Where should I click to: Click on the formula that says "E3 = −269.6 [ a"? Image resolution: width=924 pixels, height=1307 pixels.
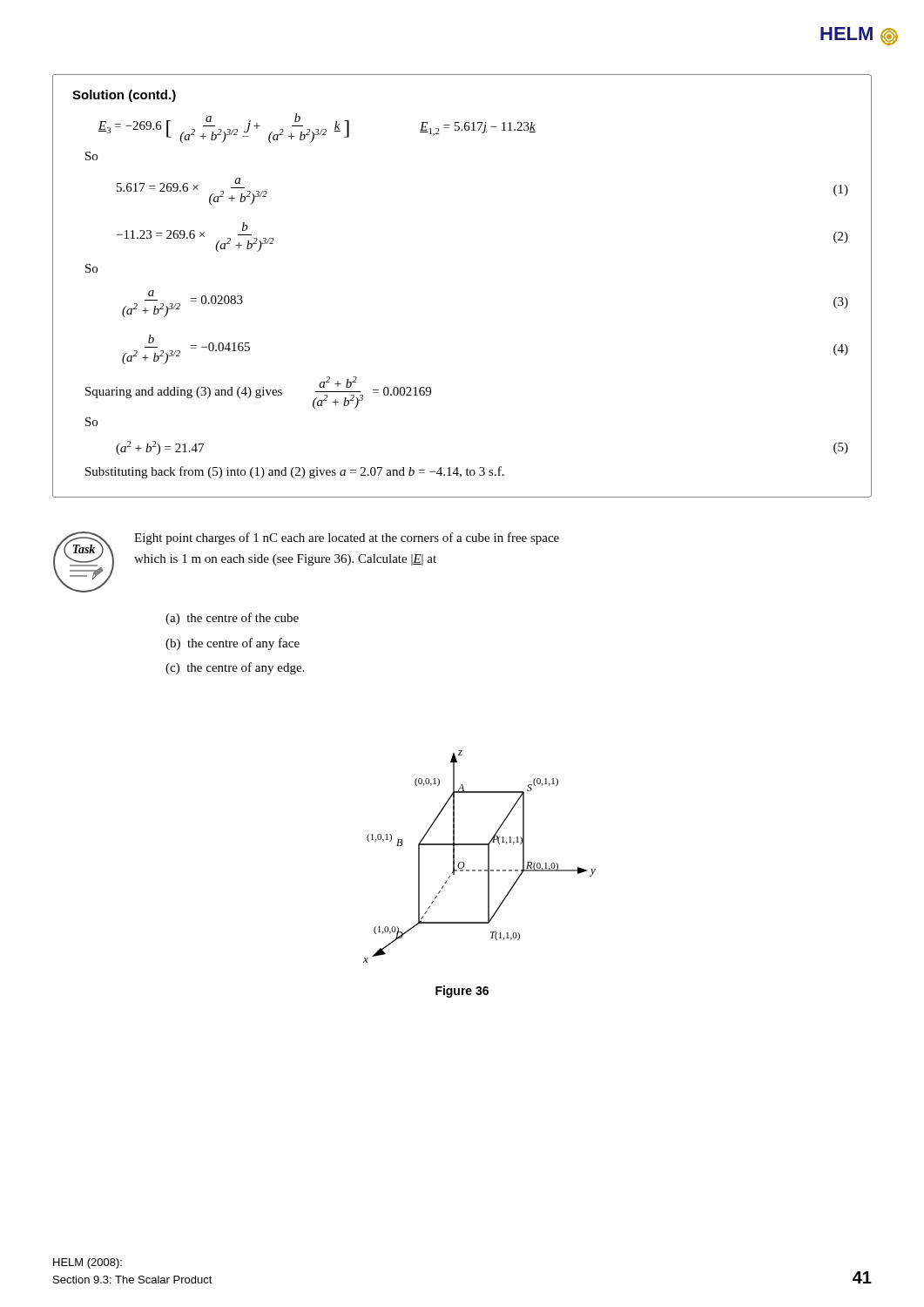pos(317,127)
